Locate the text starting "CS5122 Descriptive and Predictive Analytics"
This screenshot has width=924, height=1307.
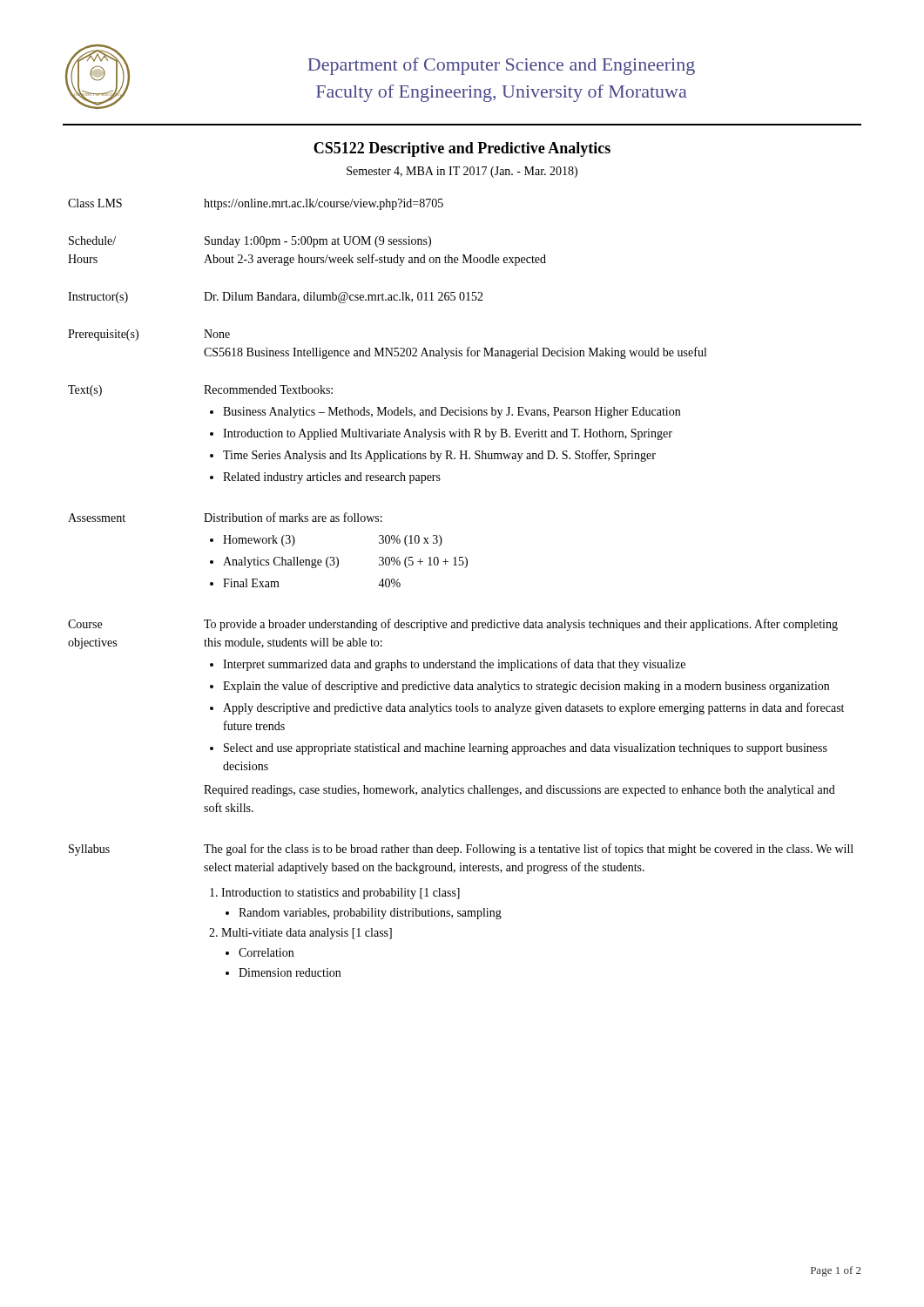pyautogui.click(x=462, y=149)
